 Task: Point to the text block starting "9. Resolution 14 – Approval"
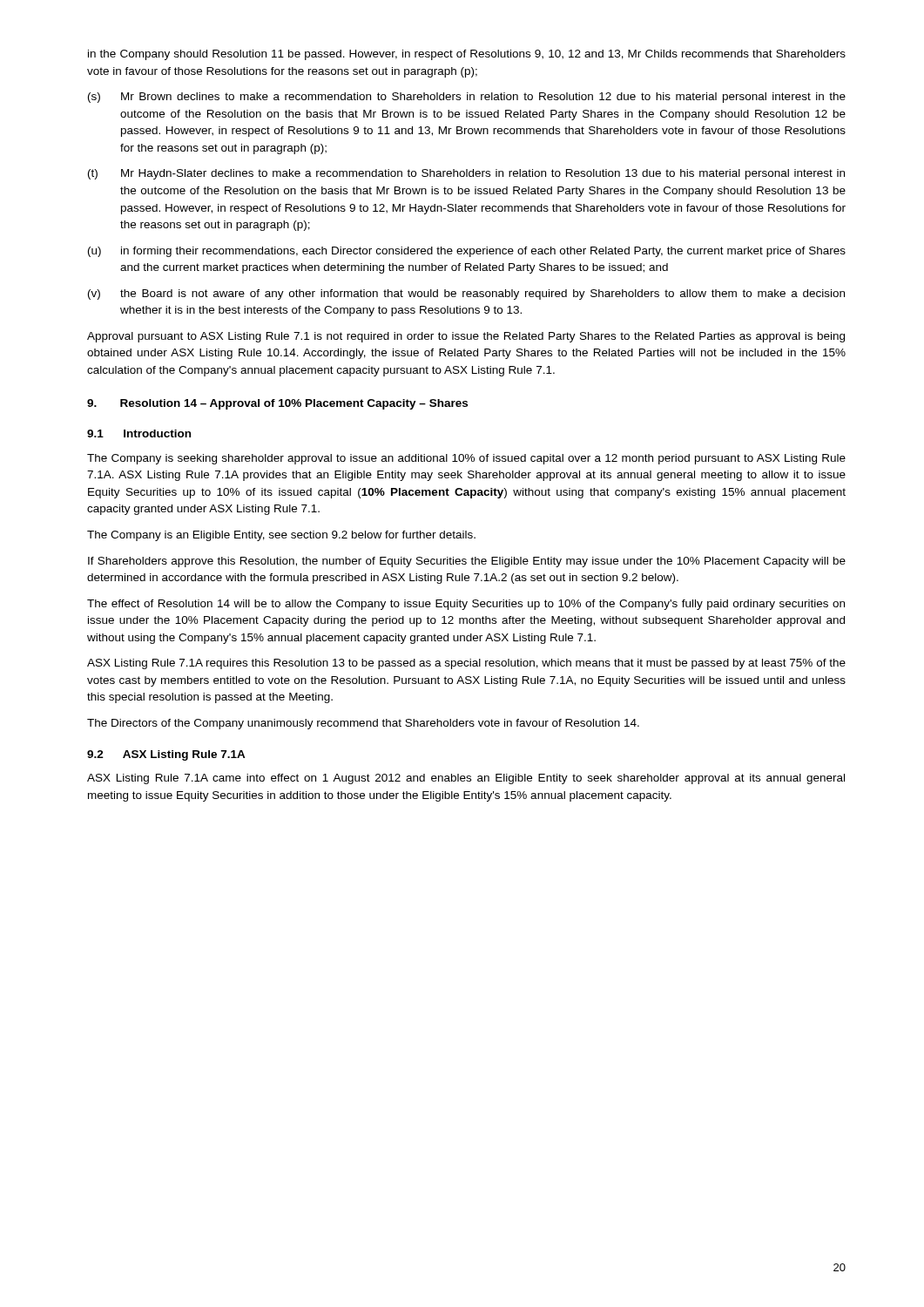(466, 403)
